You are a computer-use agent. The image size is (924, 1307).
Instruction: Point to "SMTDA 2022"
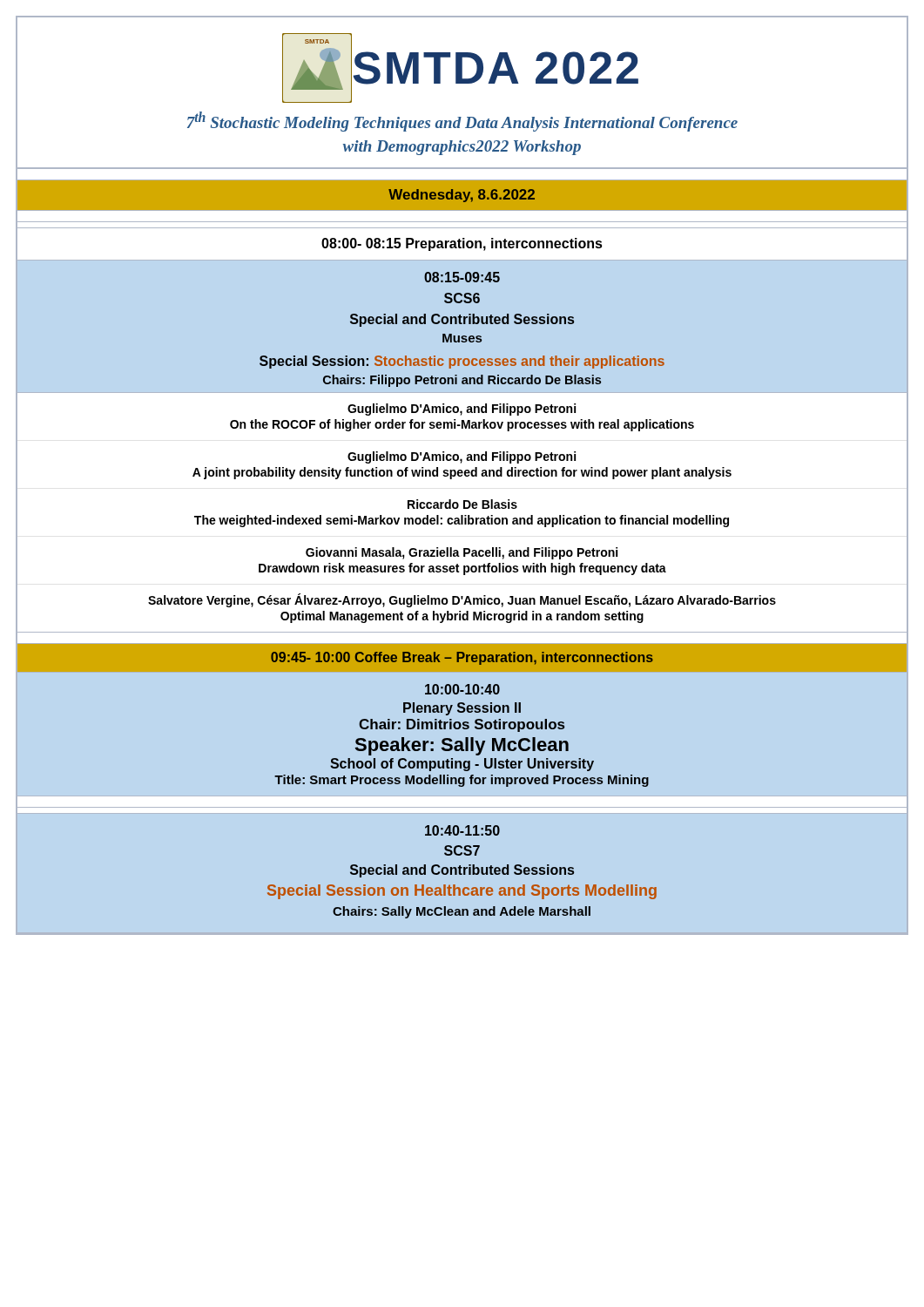[497, 68]
